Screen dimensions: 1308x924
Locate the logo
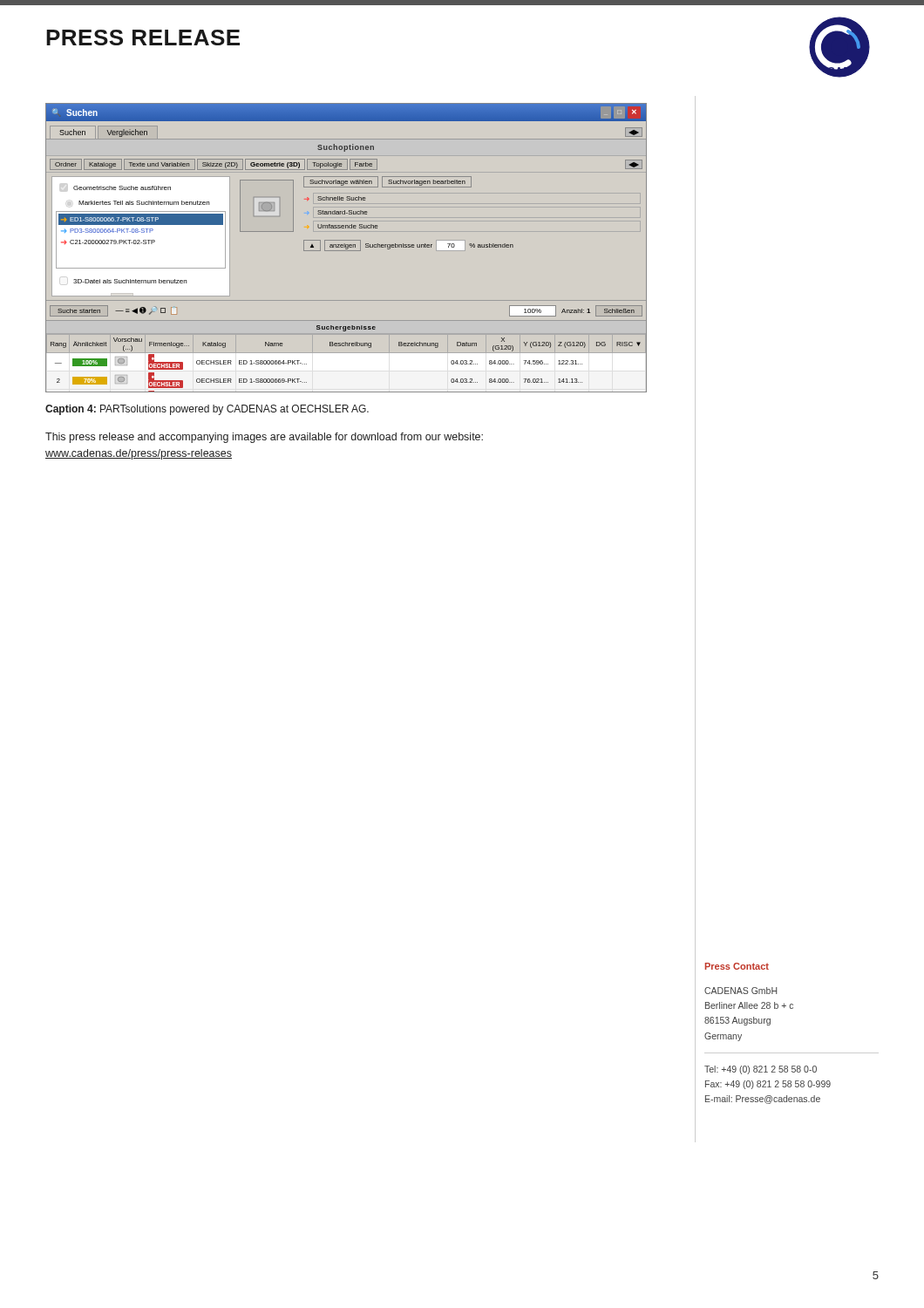pyautogui.click(x=839, y=47)
